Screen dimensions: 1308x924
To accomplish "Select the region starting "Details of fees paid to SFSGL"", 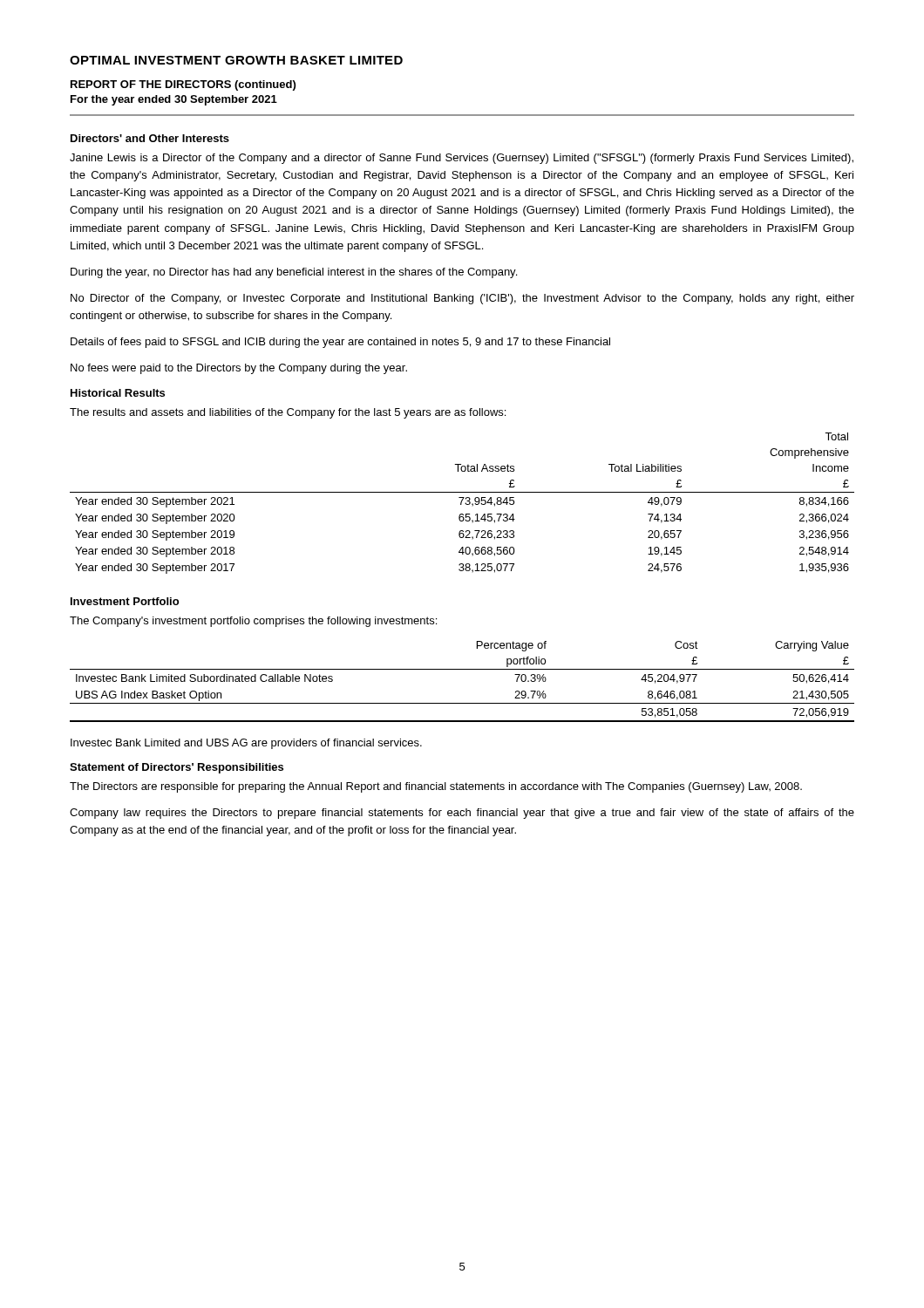I will point(340,342).
